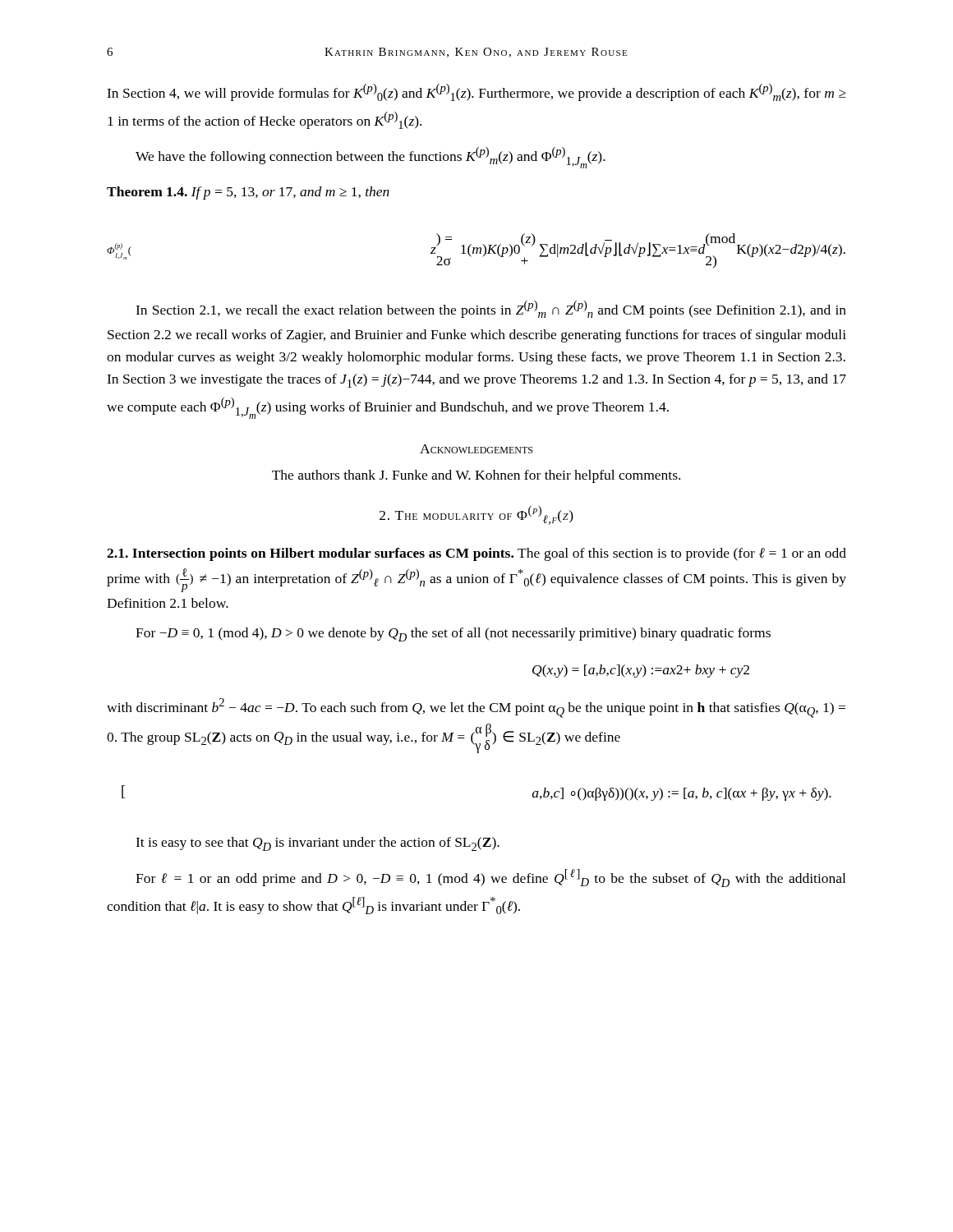Viewport: 953px width, 1232px height.
Task: Find the block on this page that starts "Theorem 1.4. If p = 5, 13, or"
Action: pos(248,193)
